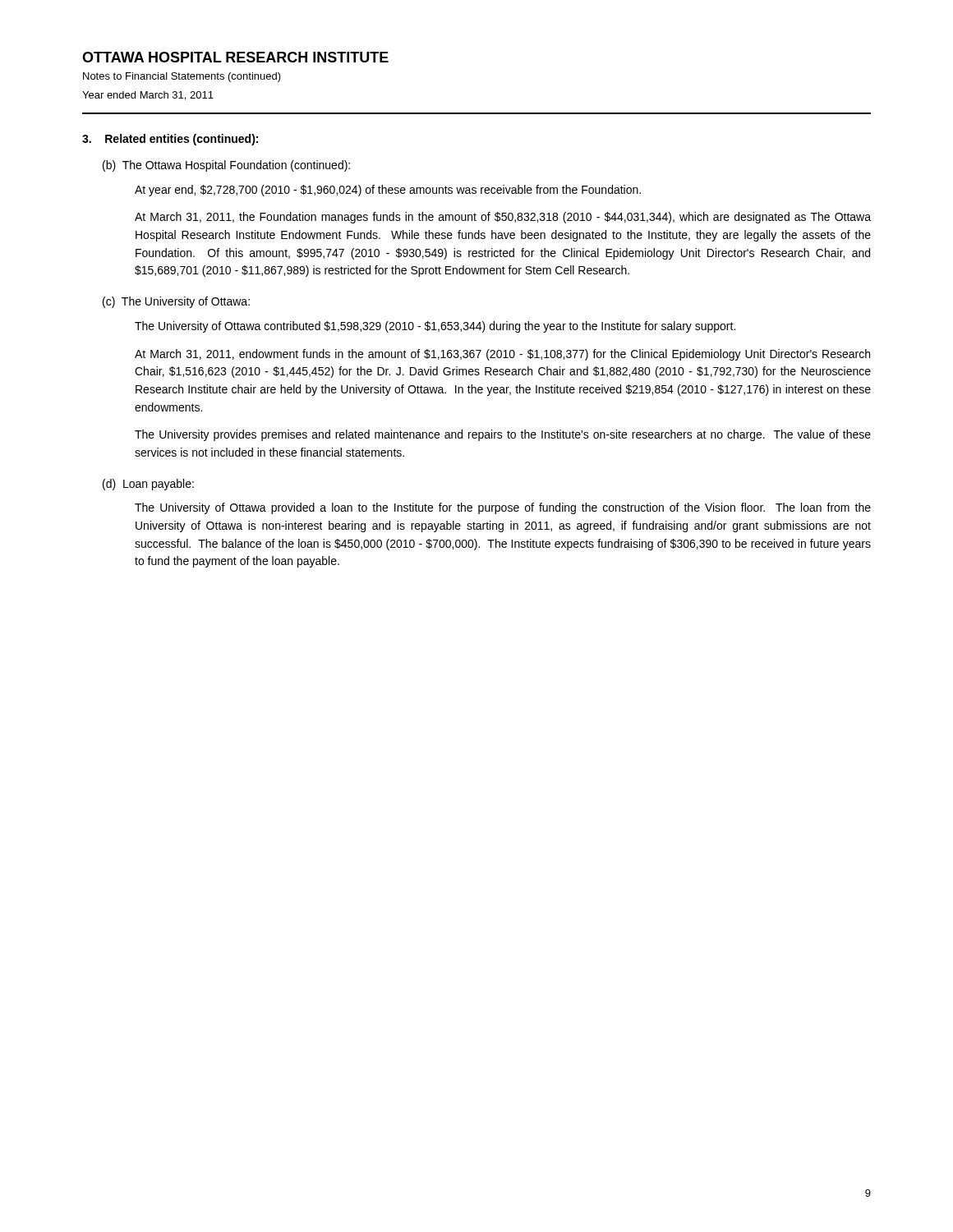
Task: Click where it says "(b) The Ottawa Hospital Foundation (continued):"
Action: pyautogui.click(x=226, y=165)
